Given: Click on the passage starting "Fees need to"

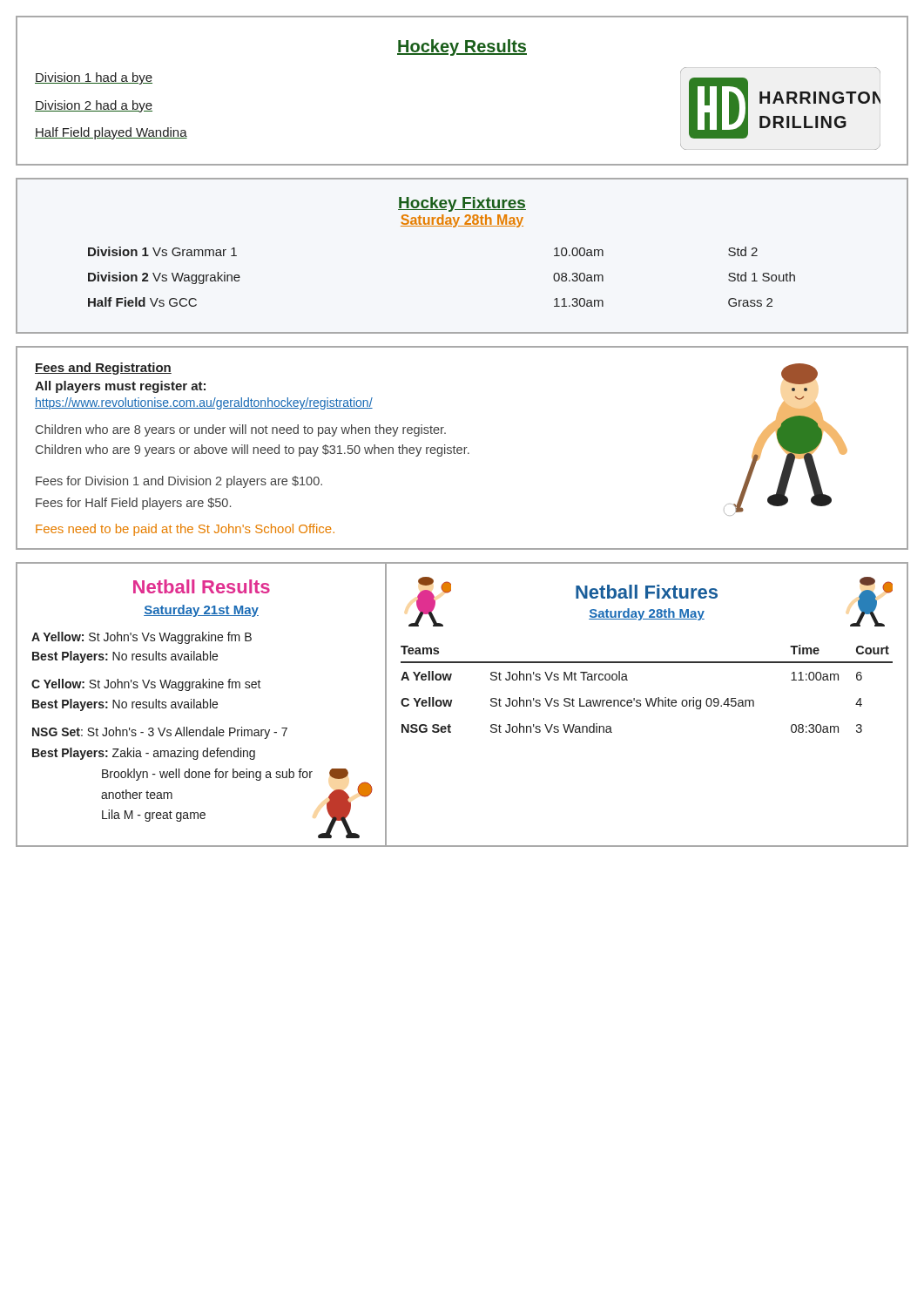Looking at the screenshot, I should click(x=185, y=528).
